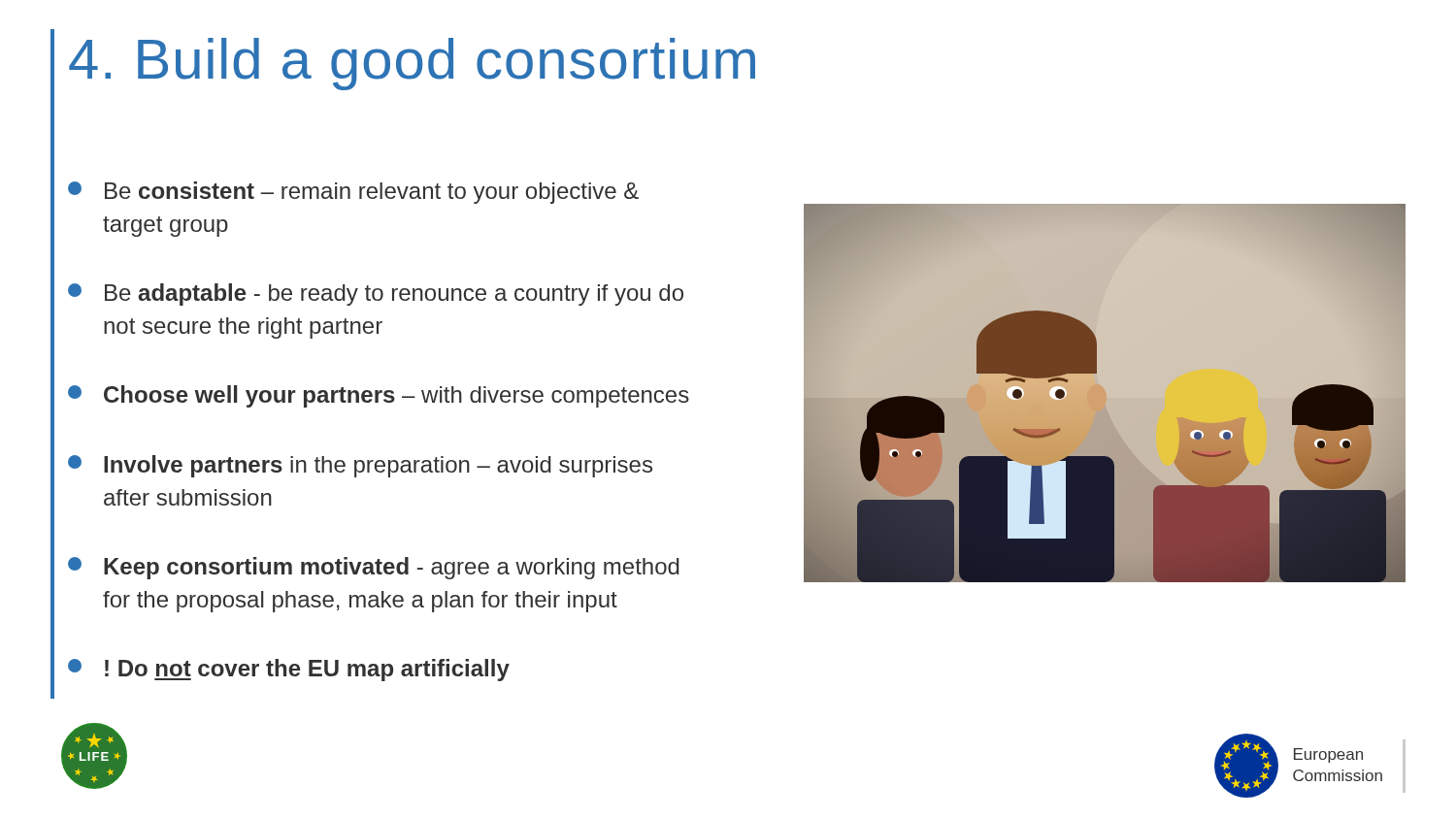
Task: Click on the title that says "4. Build a good consortium"
Action: 505,60
